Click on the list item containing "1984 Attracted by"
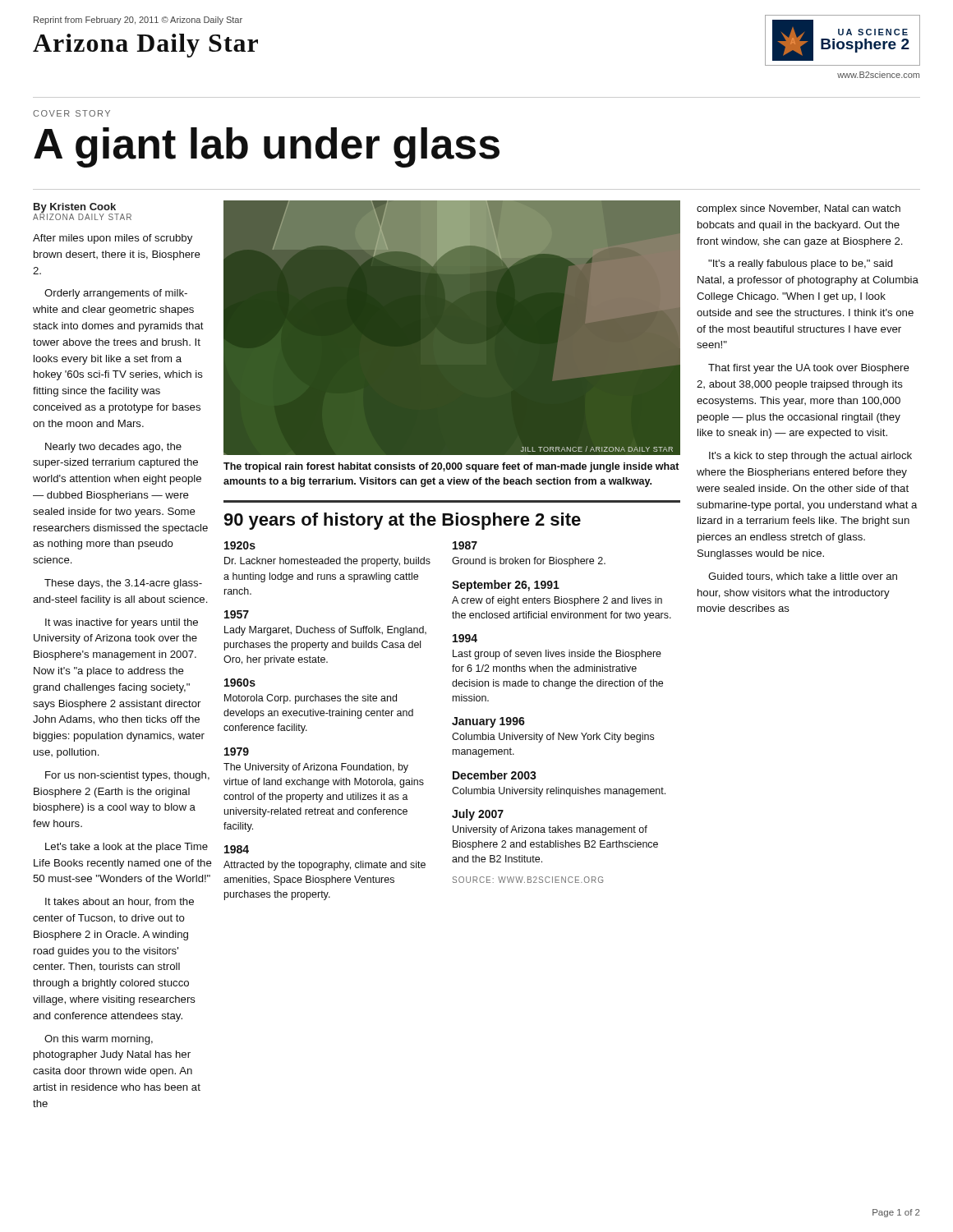The image size is (953, 1232). [329, 873]
